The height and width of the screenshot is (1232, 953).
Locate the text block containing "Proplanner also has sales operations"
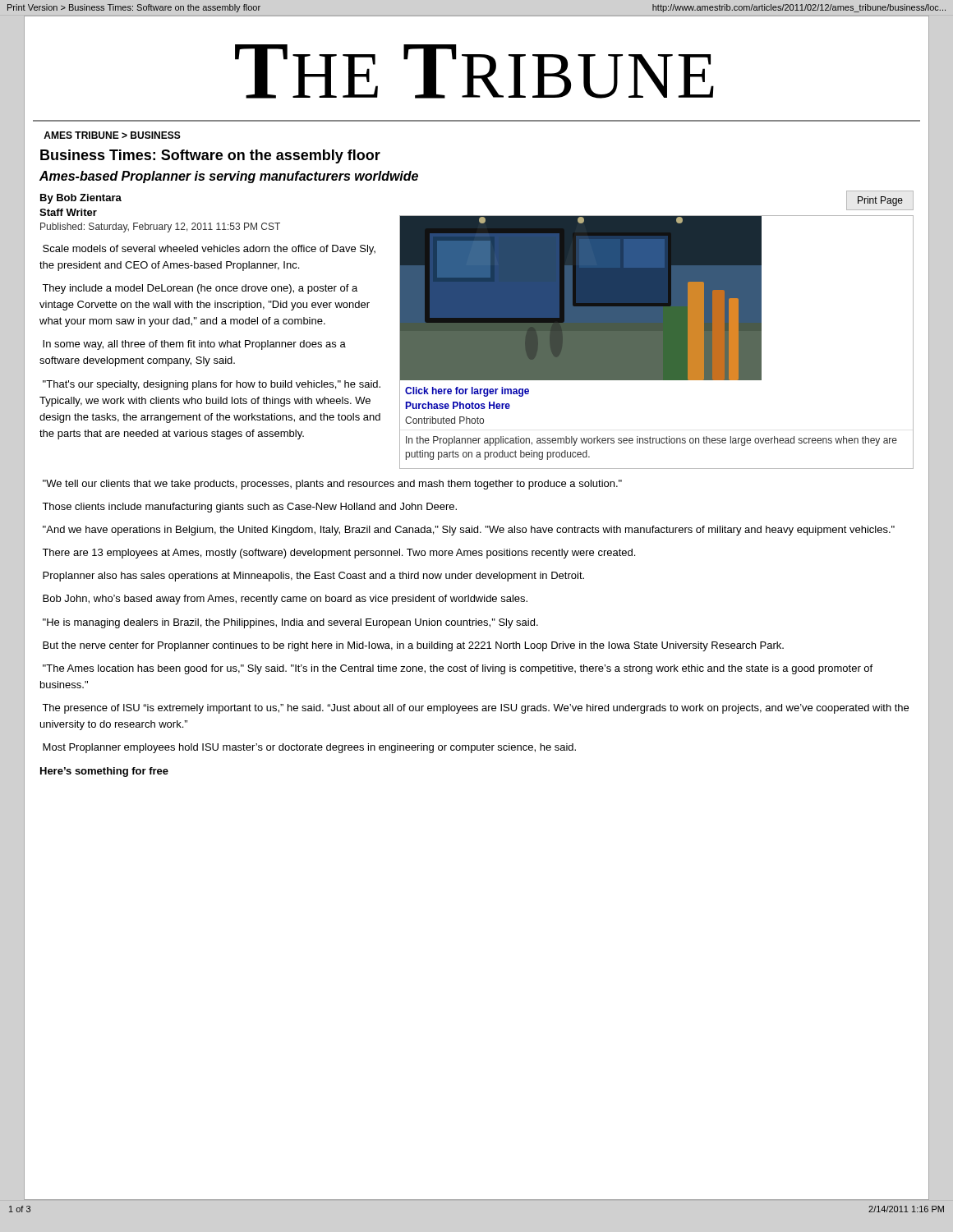tap(312, 576)
